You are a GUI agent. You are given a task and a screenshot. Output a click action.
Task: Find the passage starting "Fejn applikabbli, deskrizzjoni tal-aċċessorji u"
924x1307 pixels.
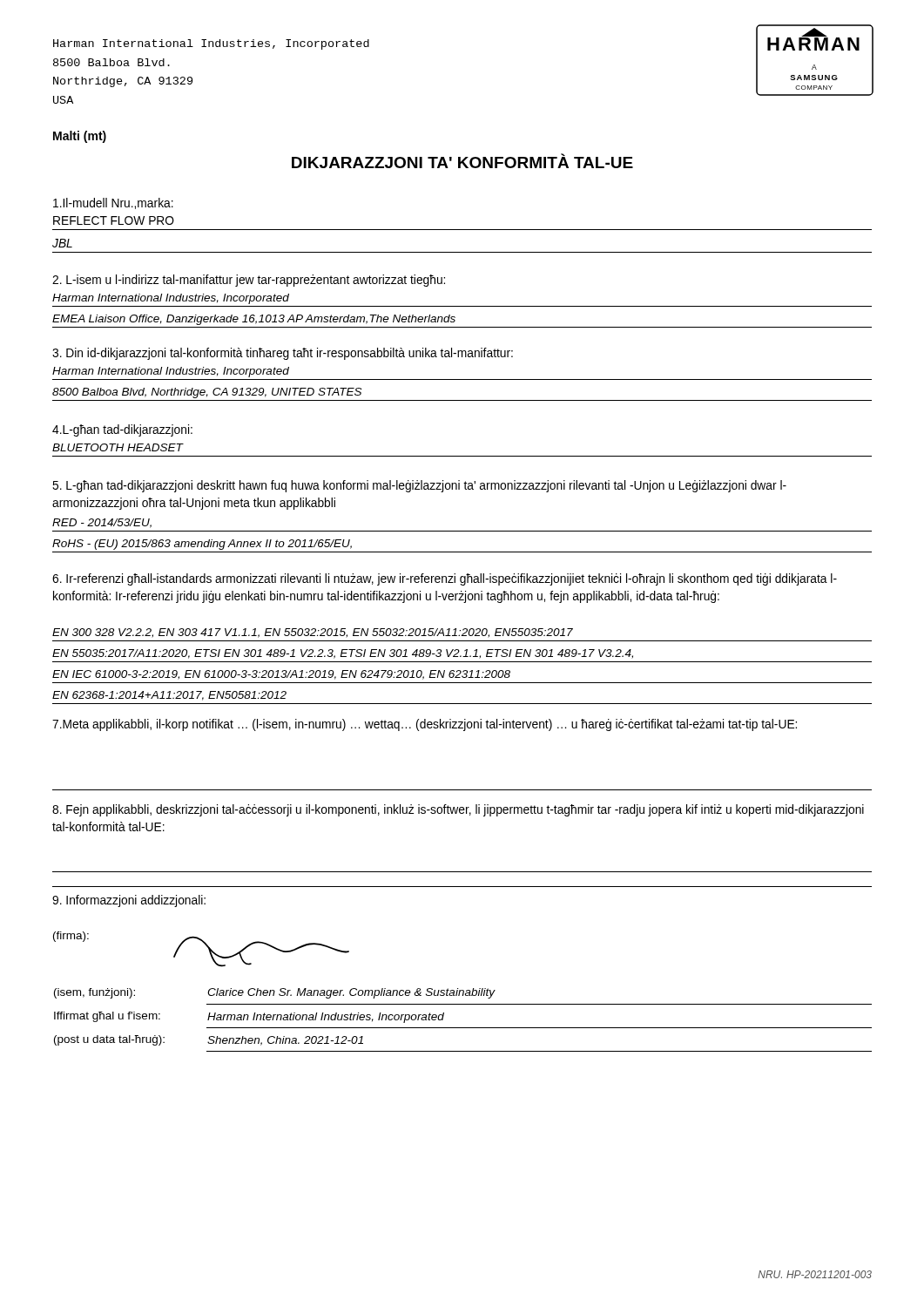point(458,819)
